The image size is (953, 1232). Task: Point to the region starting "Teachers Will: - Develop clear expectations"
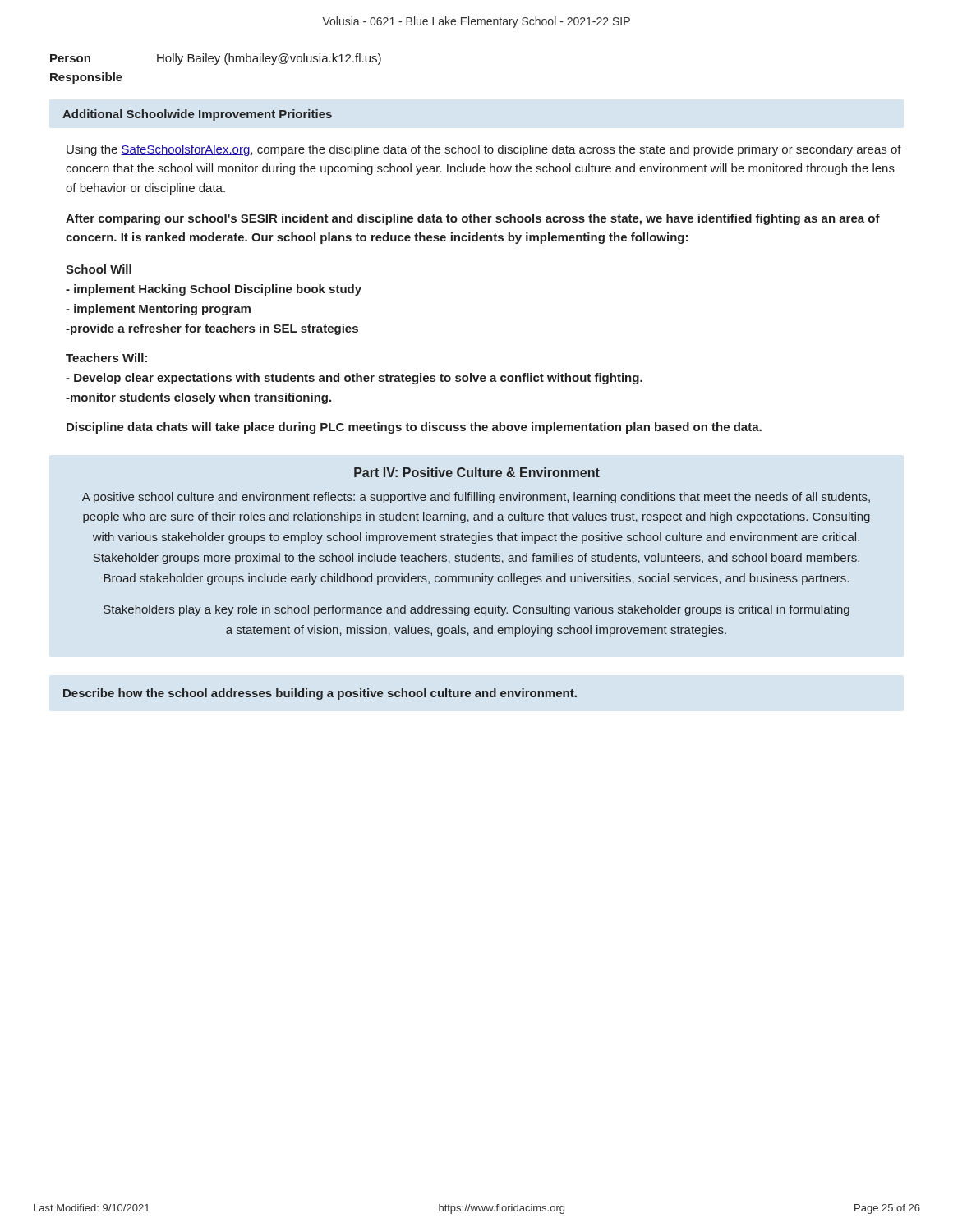[x=485, y=378]
